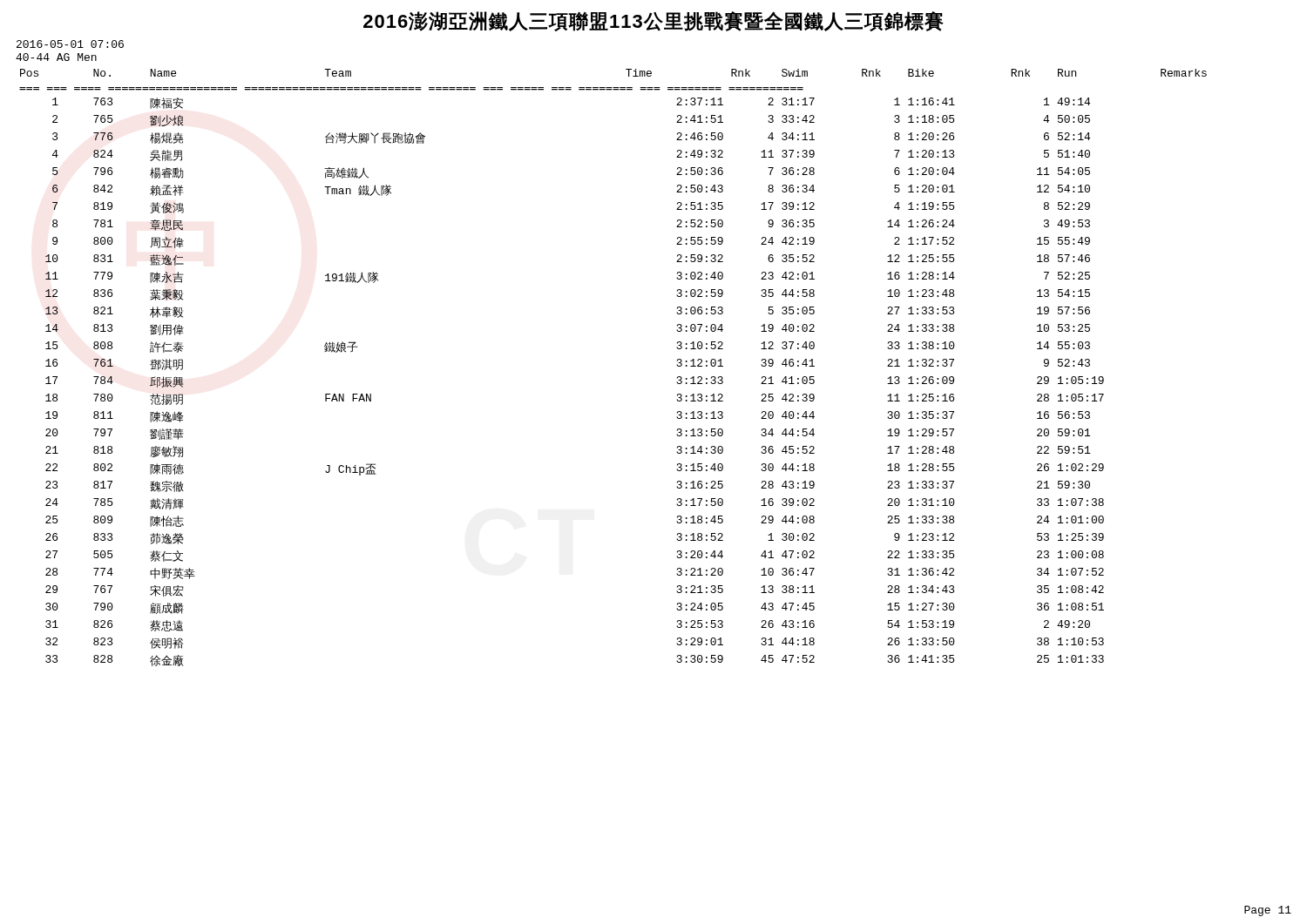Select the table that reads "Tman 鐵人隊"
Screen dimensions: 924x1307
(x=654, y=368)
